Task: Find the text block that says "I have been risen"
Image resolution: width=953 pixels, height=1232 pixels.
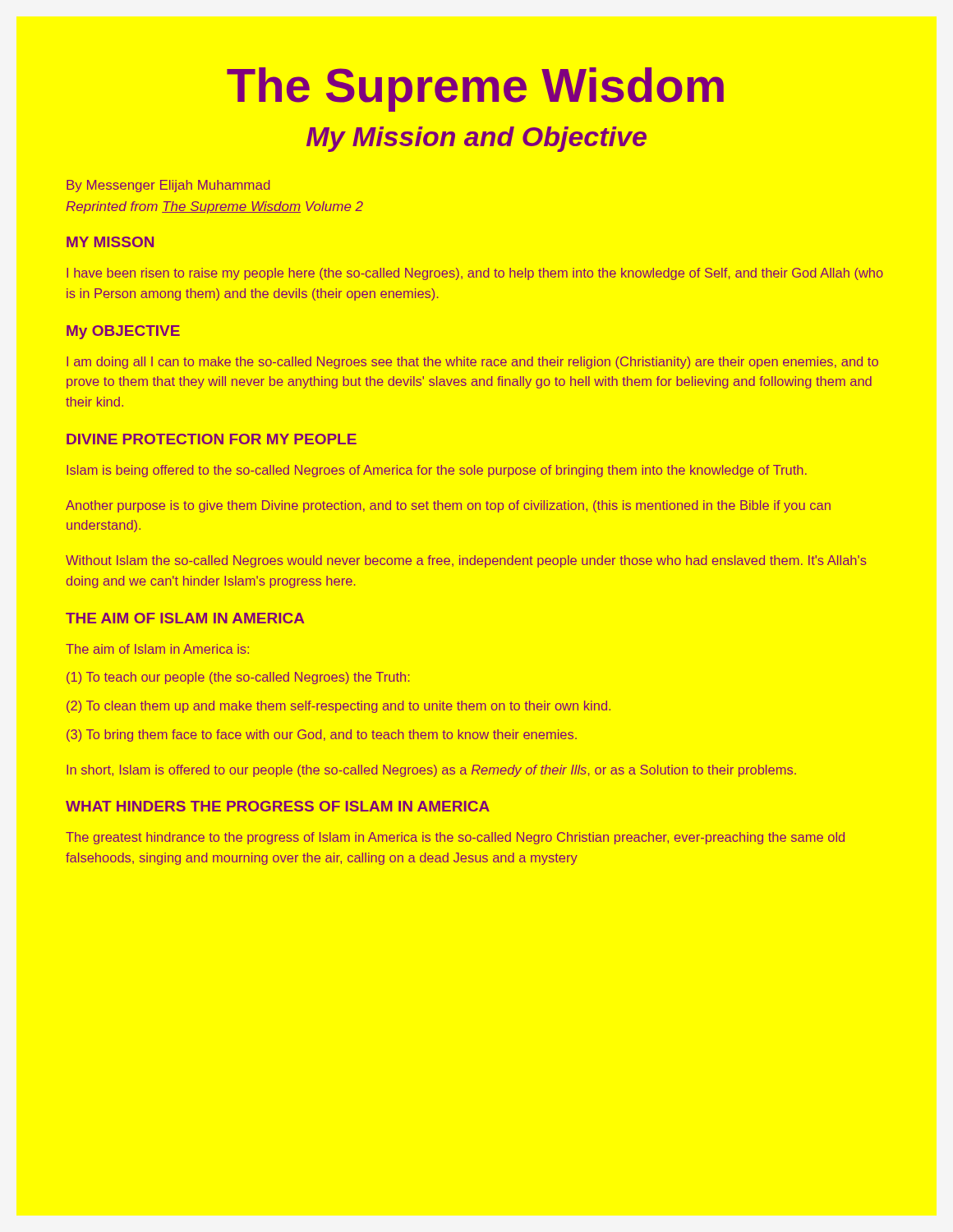Action: pos(475,283)
